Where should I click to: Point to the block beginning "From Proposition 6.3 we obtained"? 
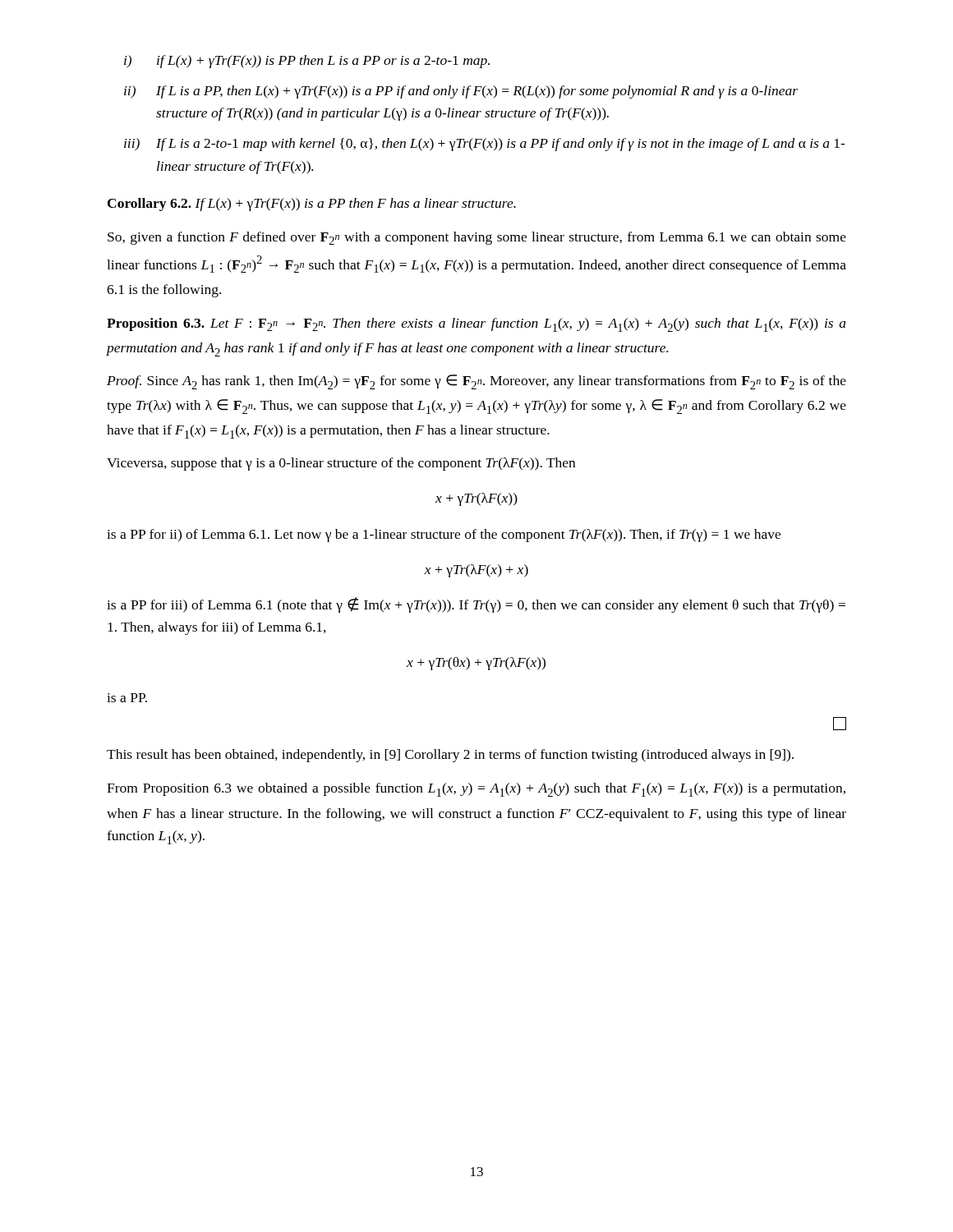pos(476,813)
